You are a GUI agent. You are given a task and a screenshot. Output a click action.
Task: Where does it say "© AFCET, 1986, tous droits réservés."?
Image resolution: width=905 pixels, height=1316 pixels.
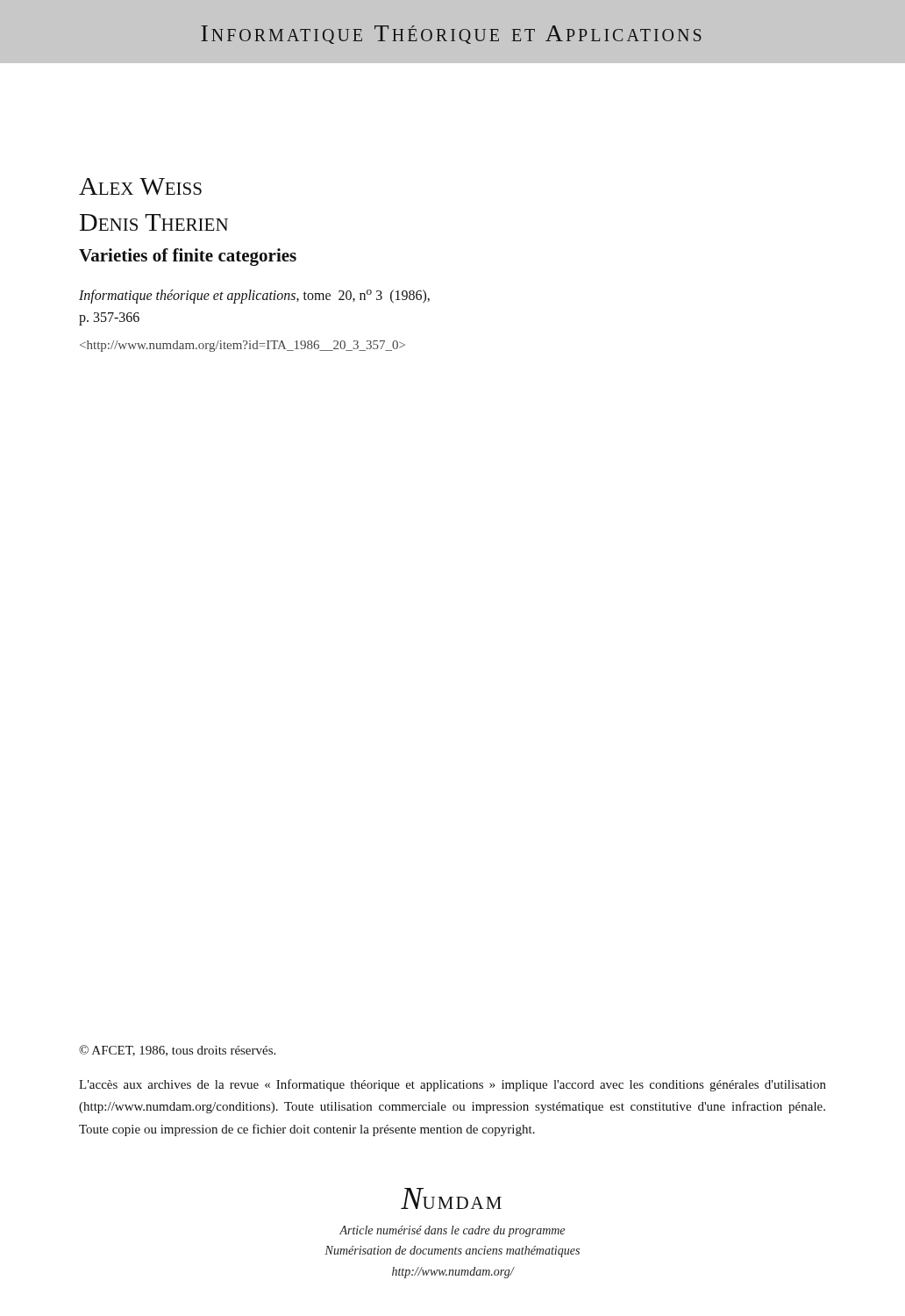[x=178, y=1050]
